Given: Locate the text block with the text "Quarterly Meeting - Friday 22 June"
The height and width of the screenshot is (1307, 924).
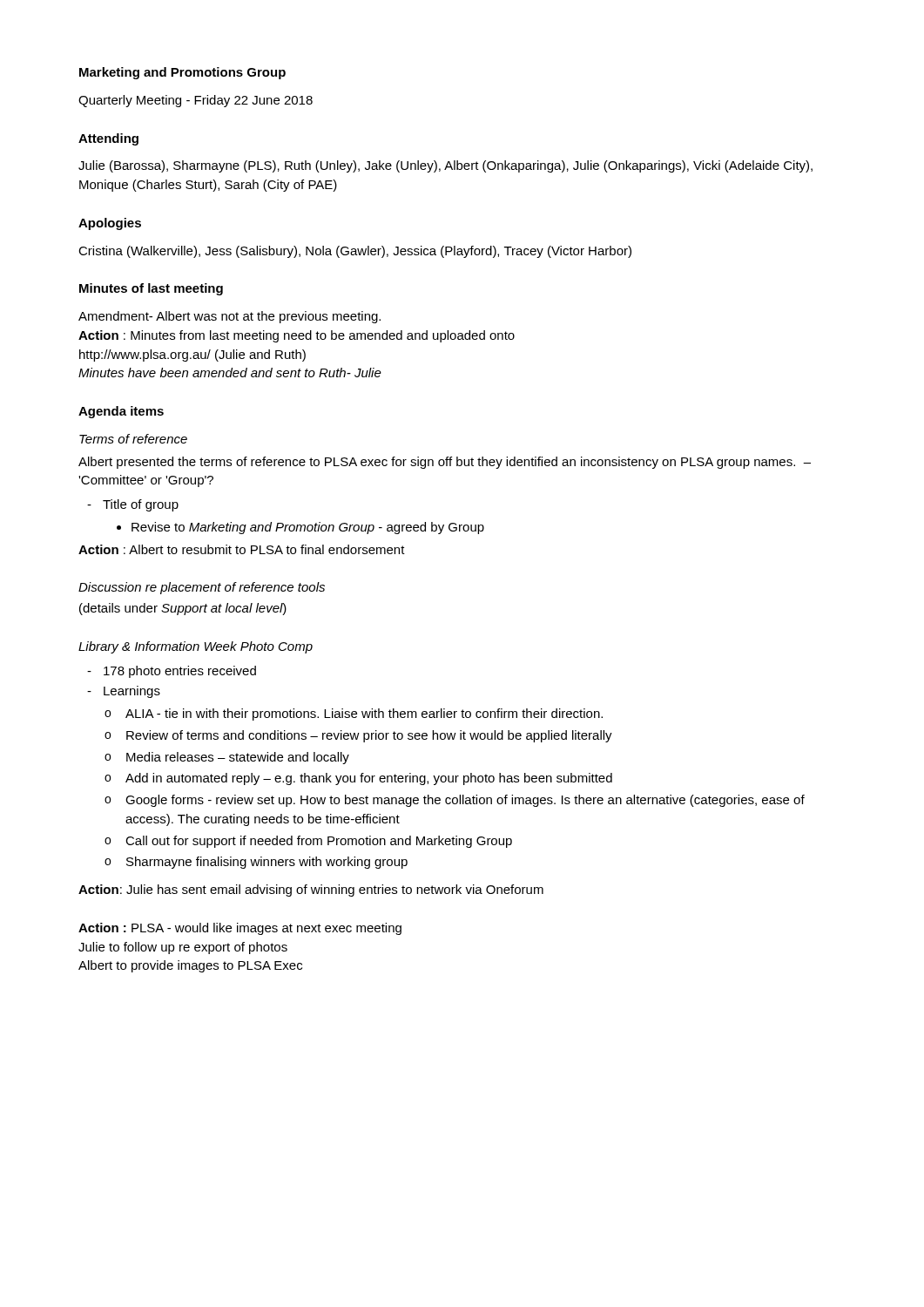Looking at the screenshot, I should pos(196,101).
